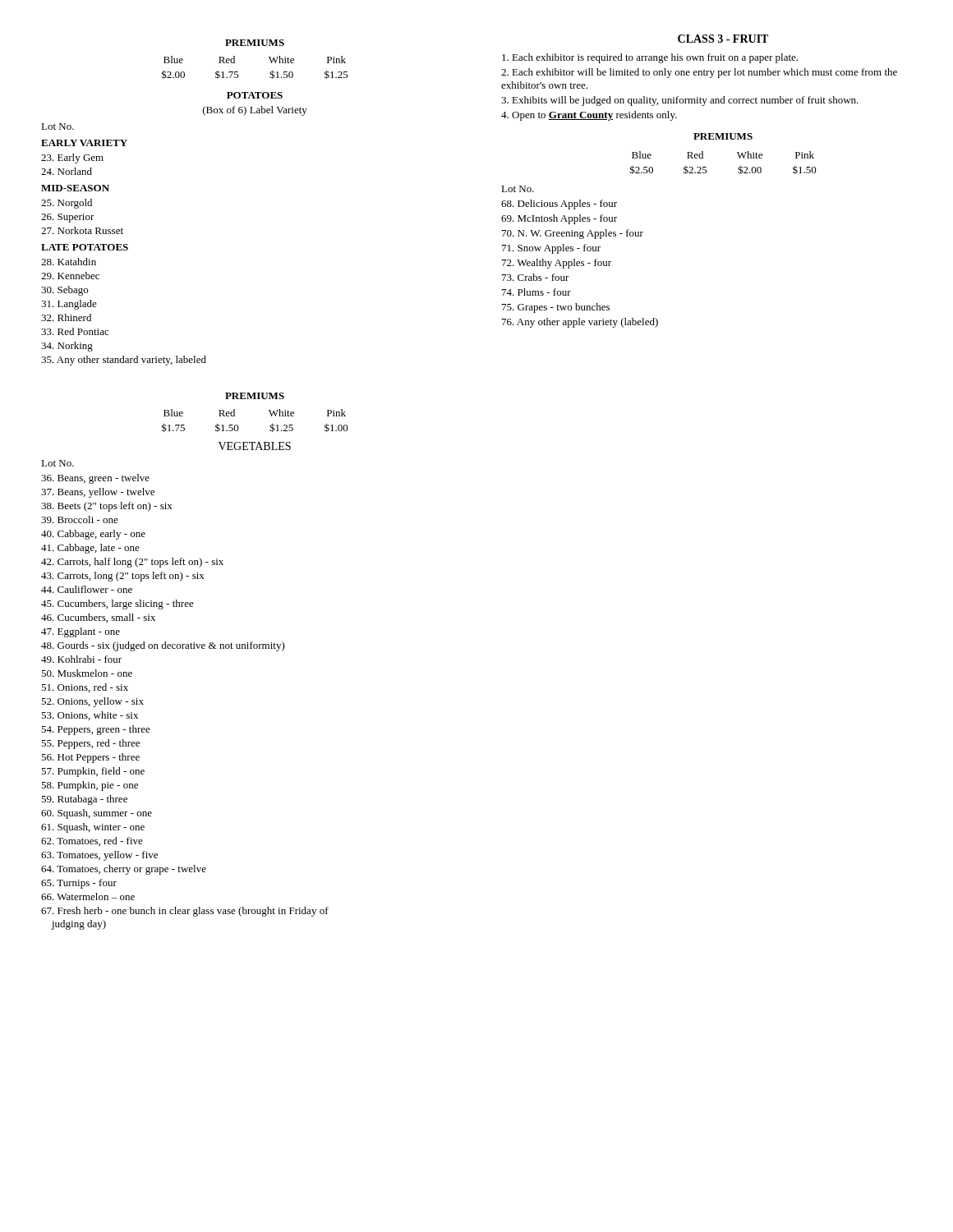Locate the region starting "59. Rutabaga - three"
Screen dimensions: 1232x953
click(x=84, y=799)
